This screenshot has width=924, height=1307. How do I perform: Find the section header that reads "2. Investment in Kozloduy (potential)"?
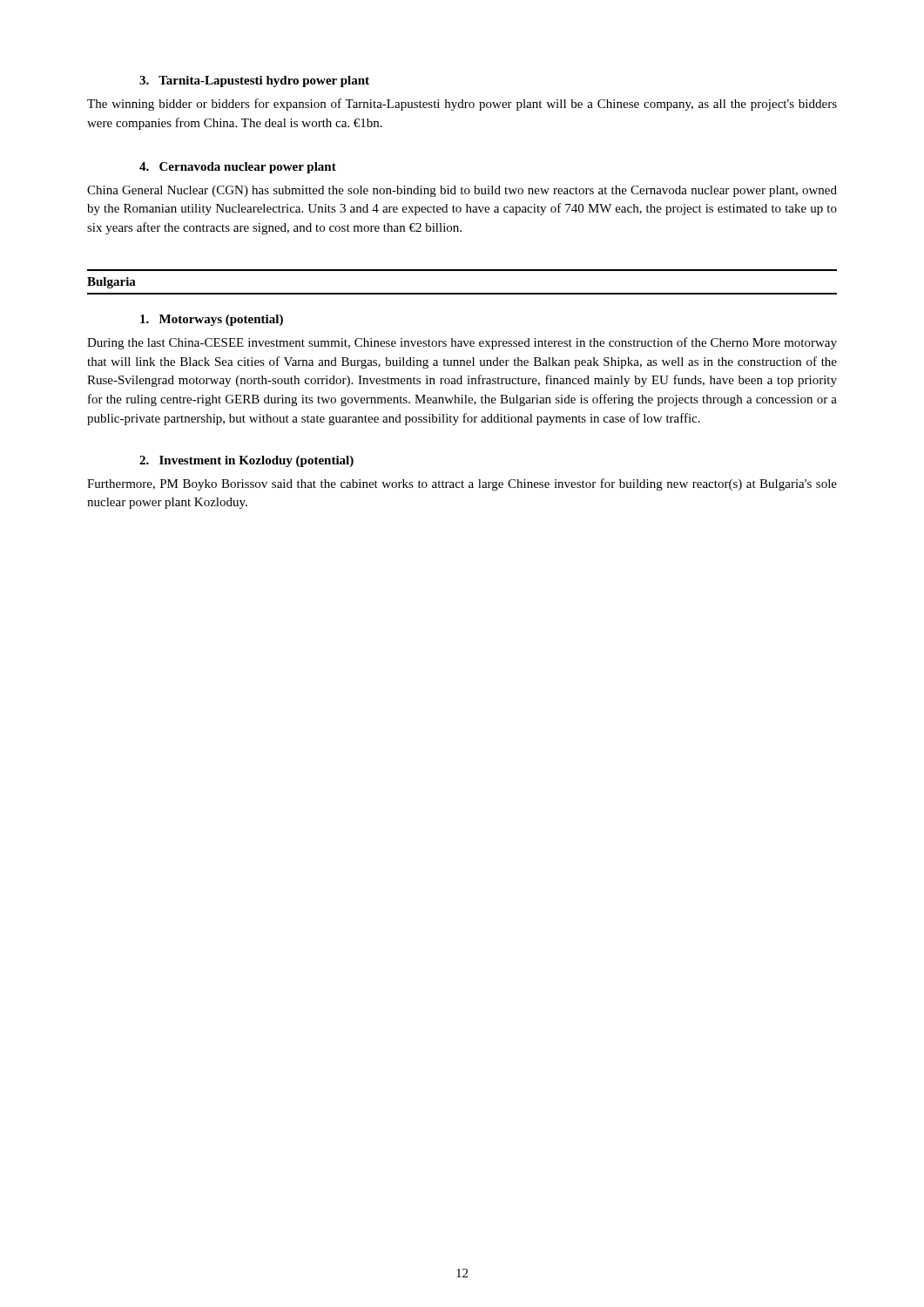click(247, 460)
